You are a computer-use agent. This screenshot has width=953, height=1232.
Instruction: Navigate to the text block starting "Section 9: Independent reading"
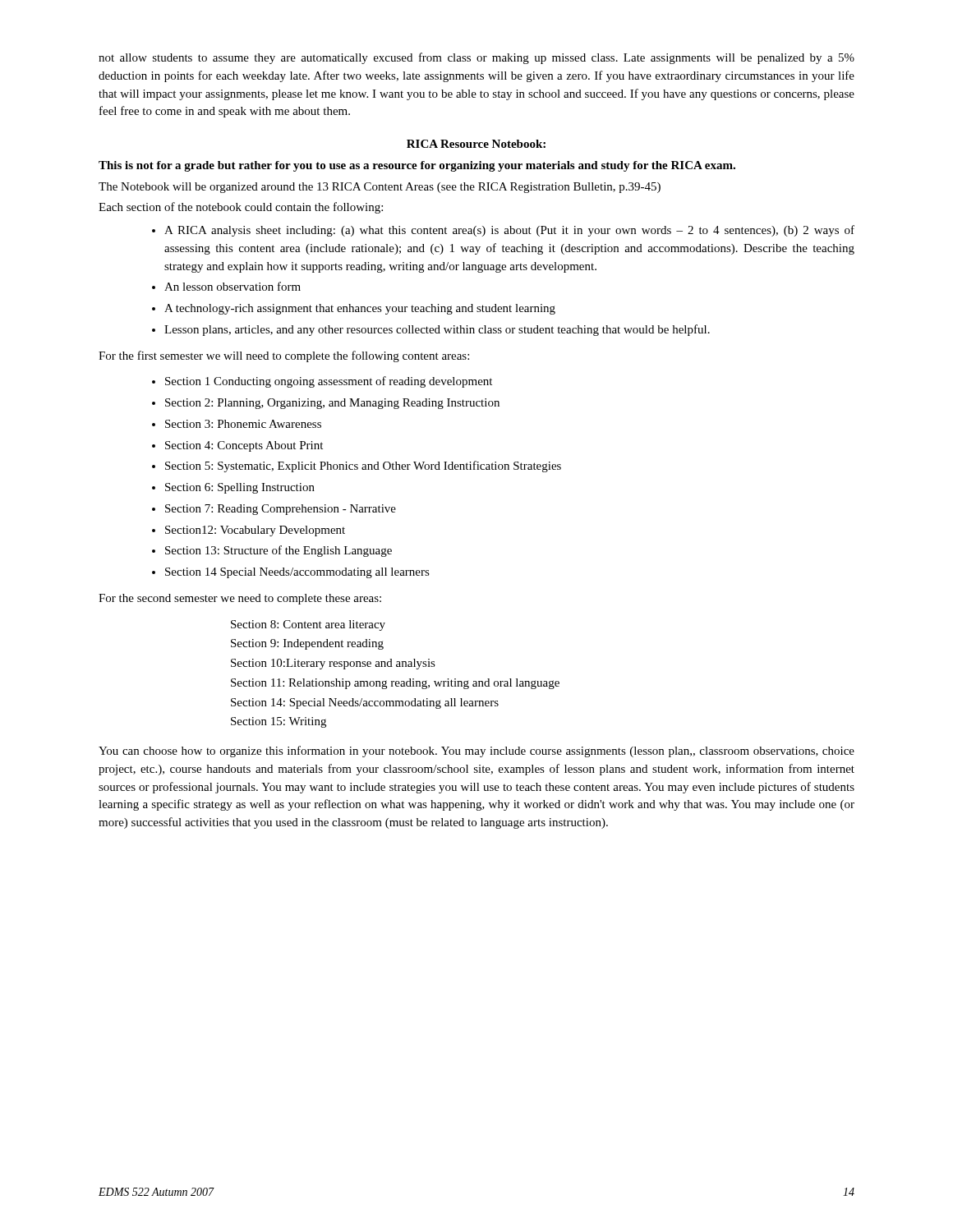click(x=307, y=643)
